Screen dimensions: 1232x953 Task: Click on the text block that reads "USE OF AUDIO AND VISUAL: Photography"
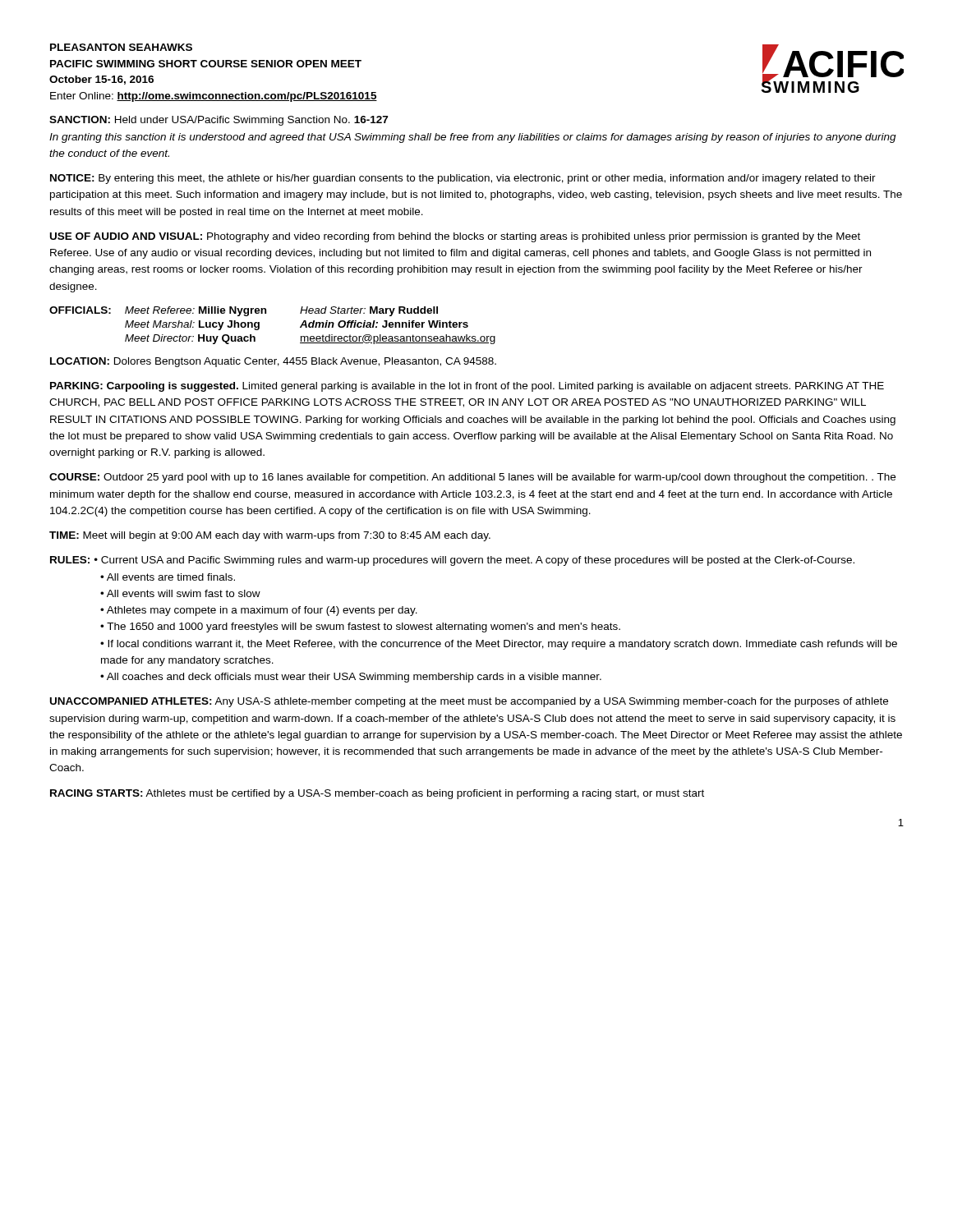click(460, 261)
